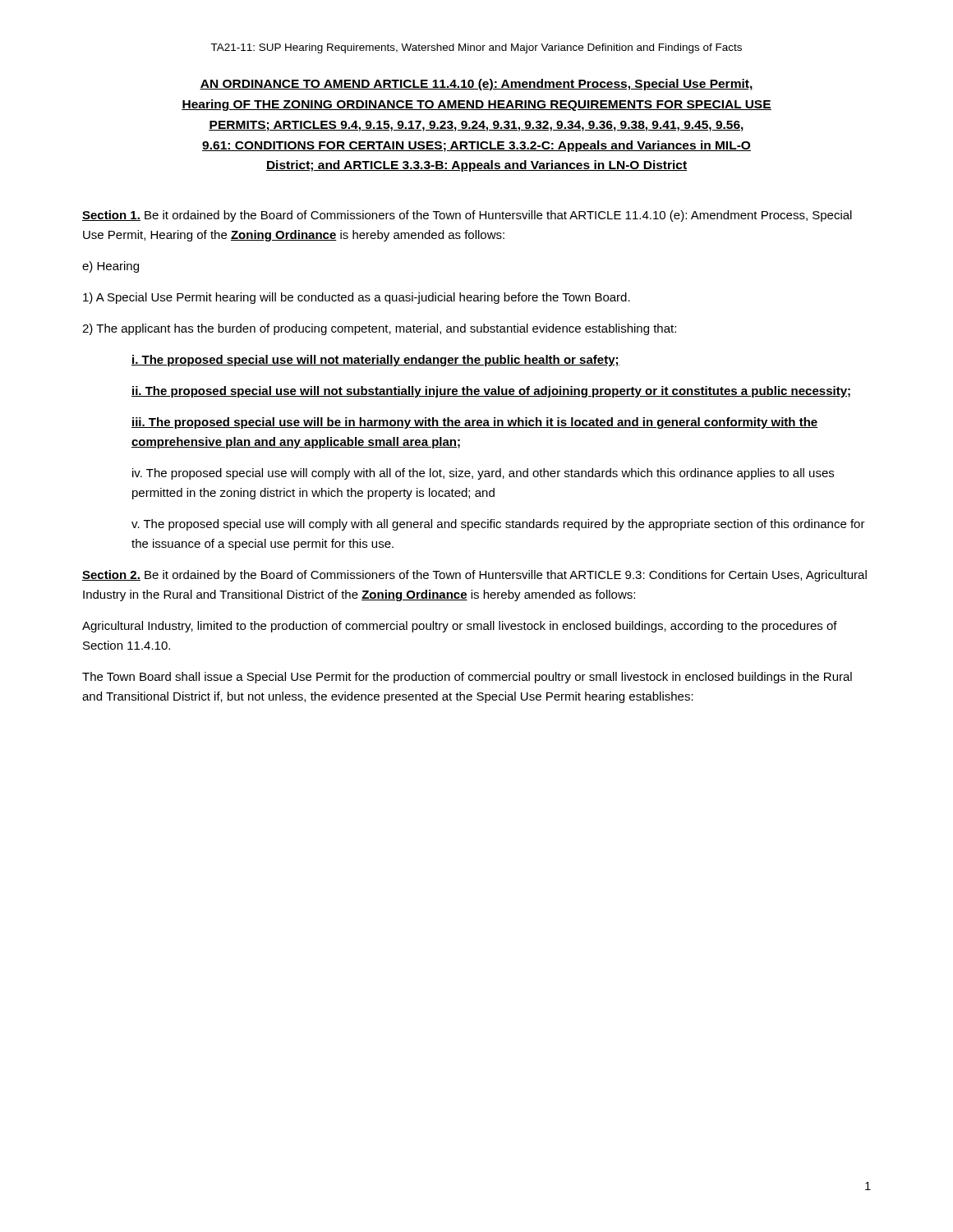The image size is (953, 1232).
Task: Locate the region starting "Section 2. Be it ordained by the Board"
Action: 475,585
